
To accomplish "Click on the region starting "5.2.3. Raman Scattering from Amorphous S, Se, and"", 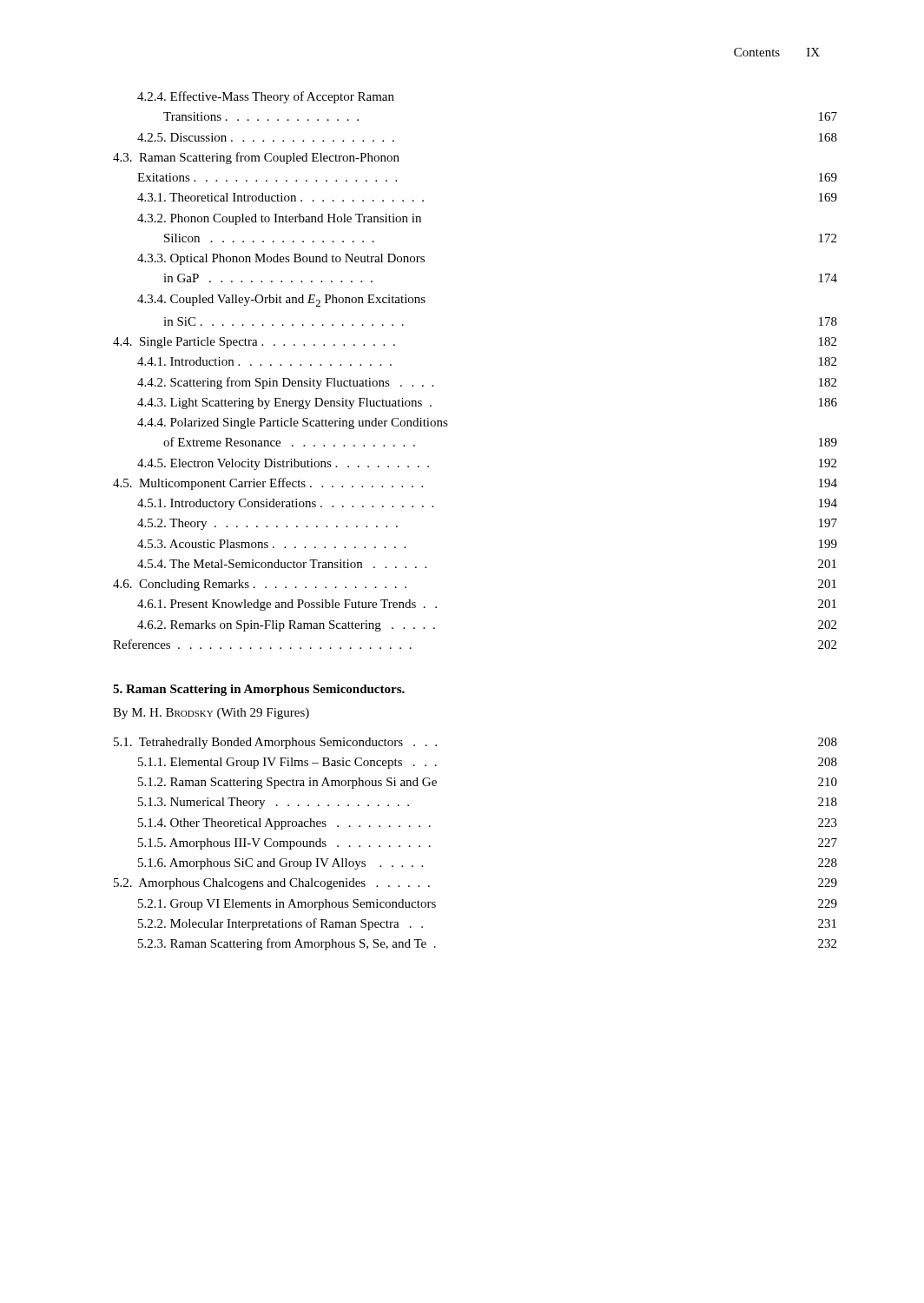I will [286, 944].
